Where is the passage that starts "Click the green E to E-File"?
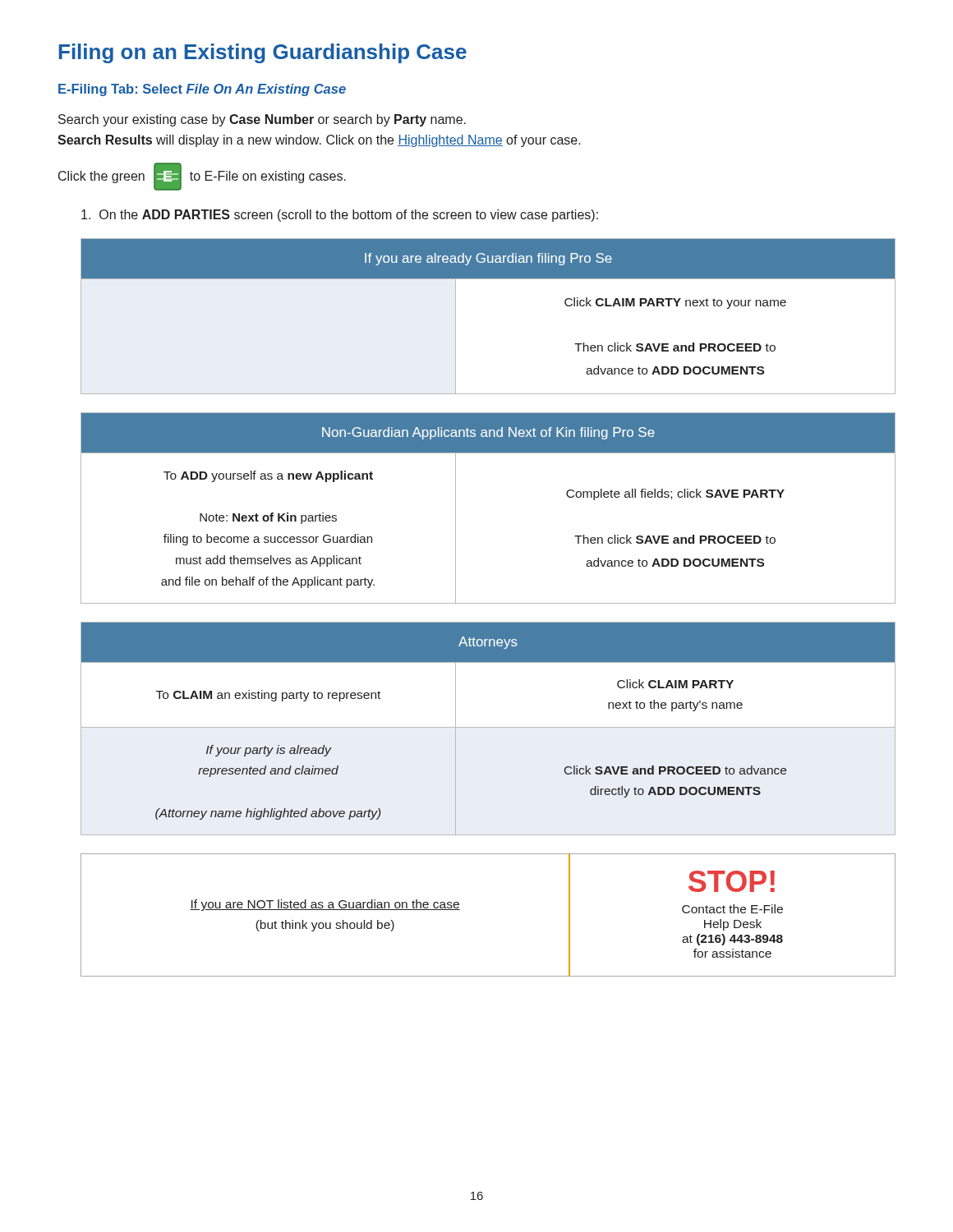Screen dimensions: 1232x953 pos(202,176)
